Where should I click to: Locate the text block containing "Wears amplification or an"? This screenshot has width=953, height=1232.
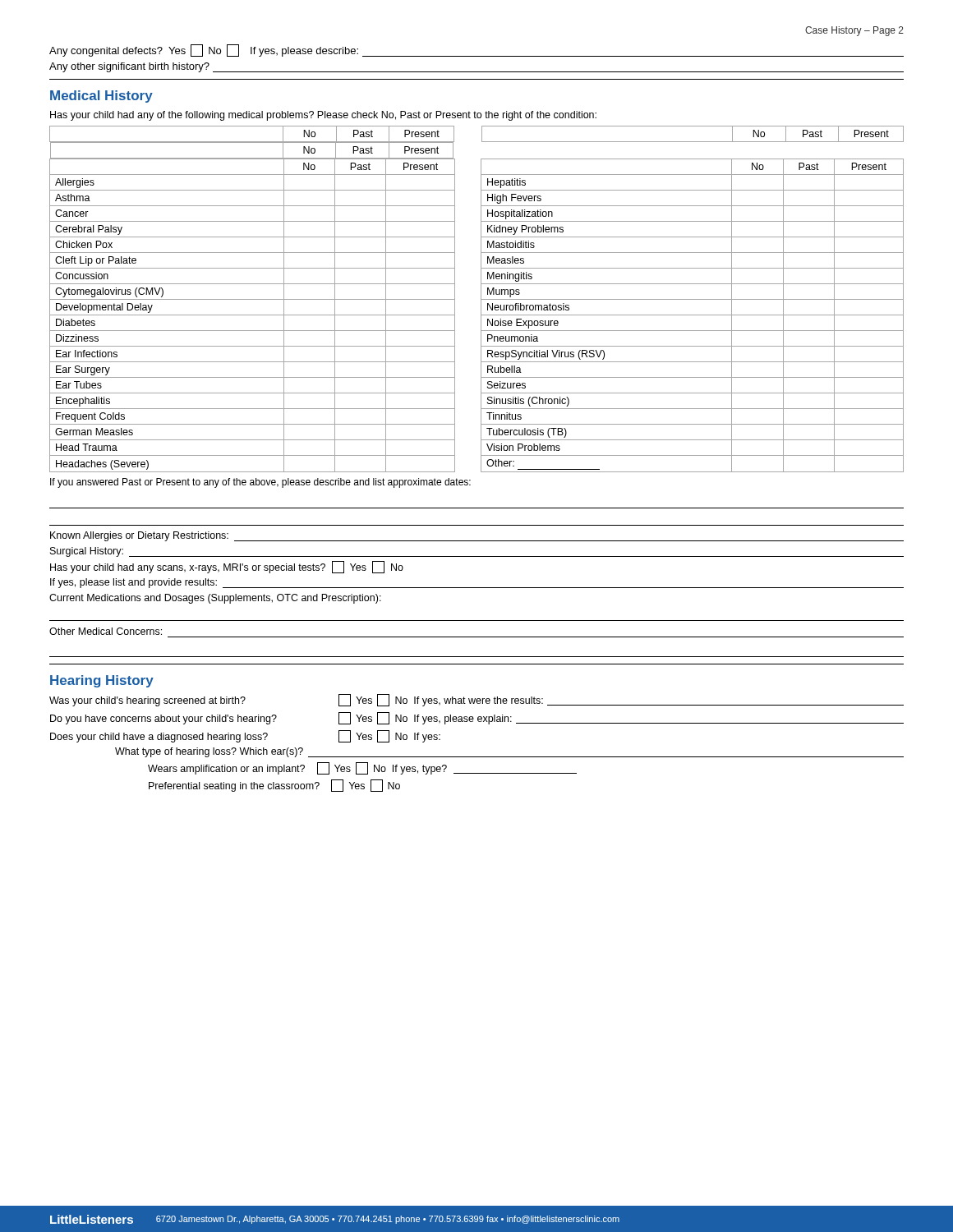tap(362, 768)
